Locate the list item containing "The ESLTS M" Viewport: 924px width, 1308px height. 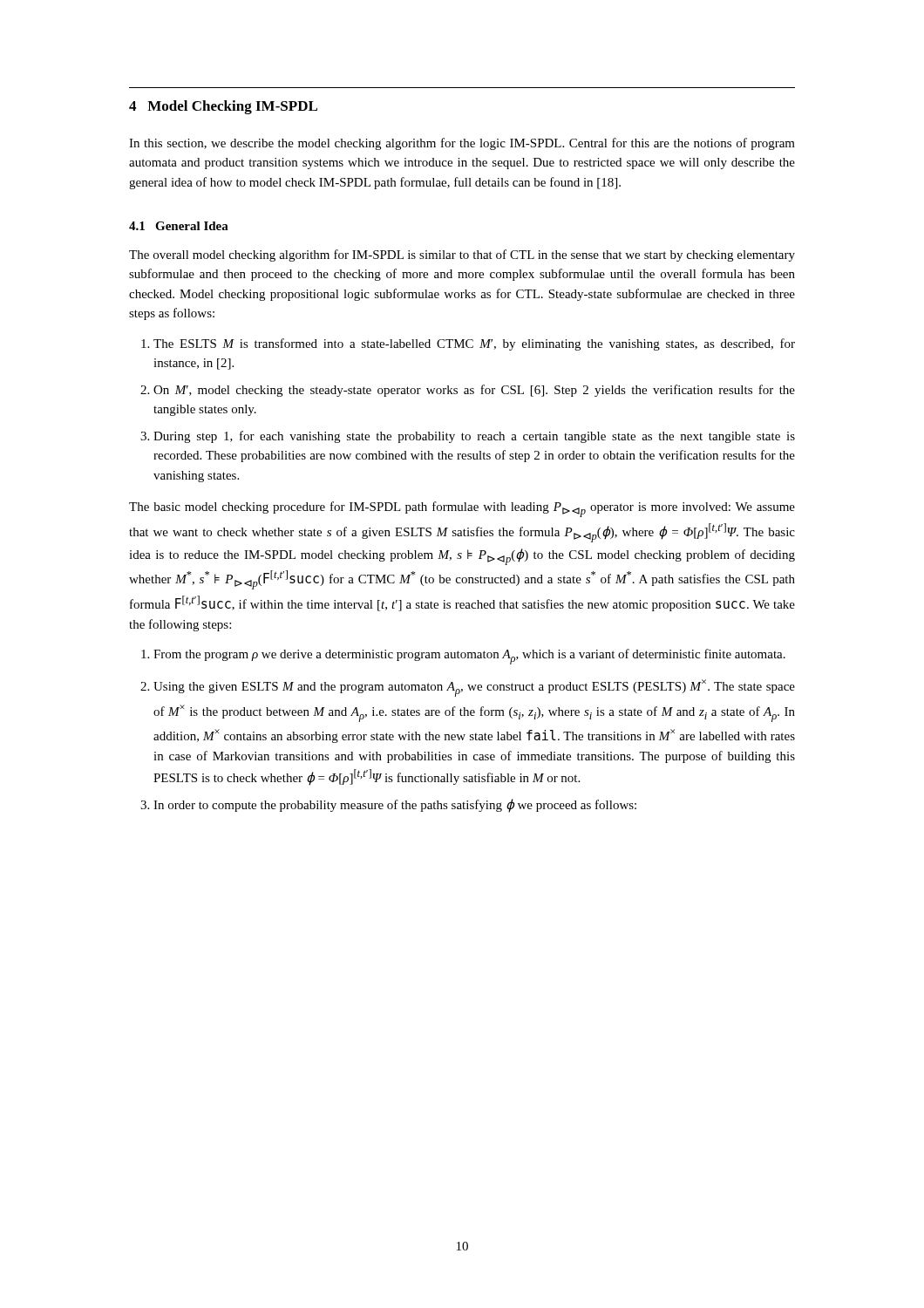[474, 353]
